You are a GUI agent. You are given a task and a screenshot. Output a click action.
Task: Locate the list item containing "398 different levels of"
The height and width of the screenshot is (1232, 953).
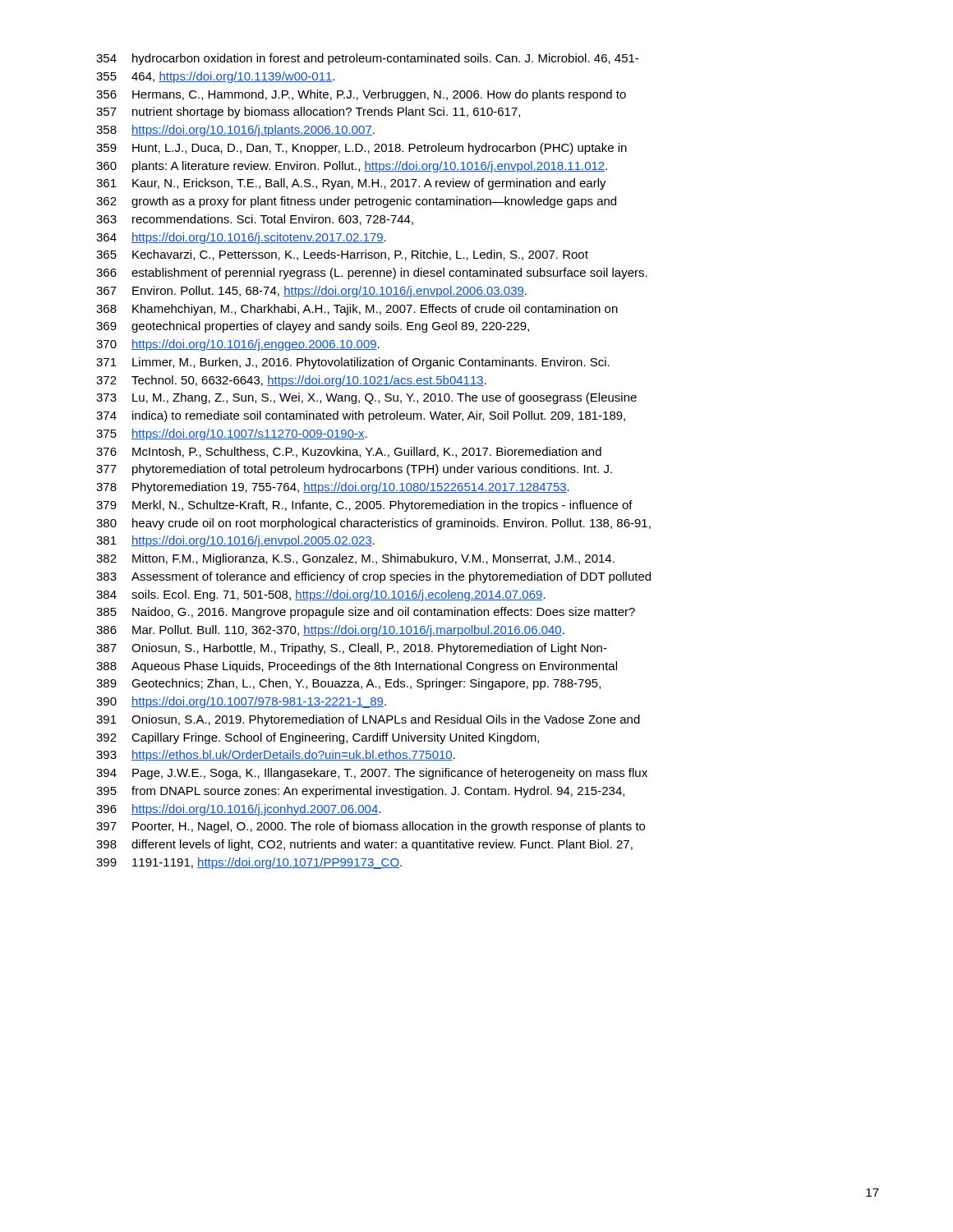click(476, 844)
